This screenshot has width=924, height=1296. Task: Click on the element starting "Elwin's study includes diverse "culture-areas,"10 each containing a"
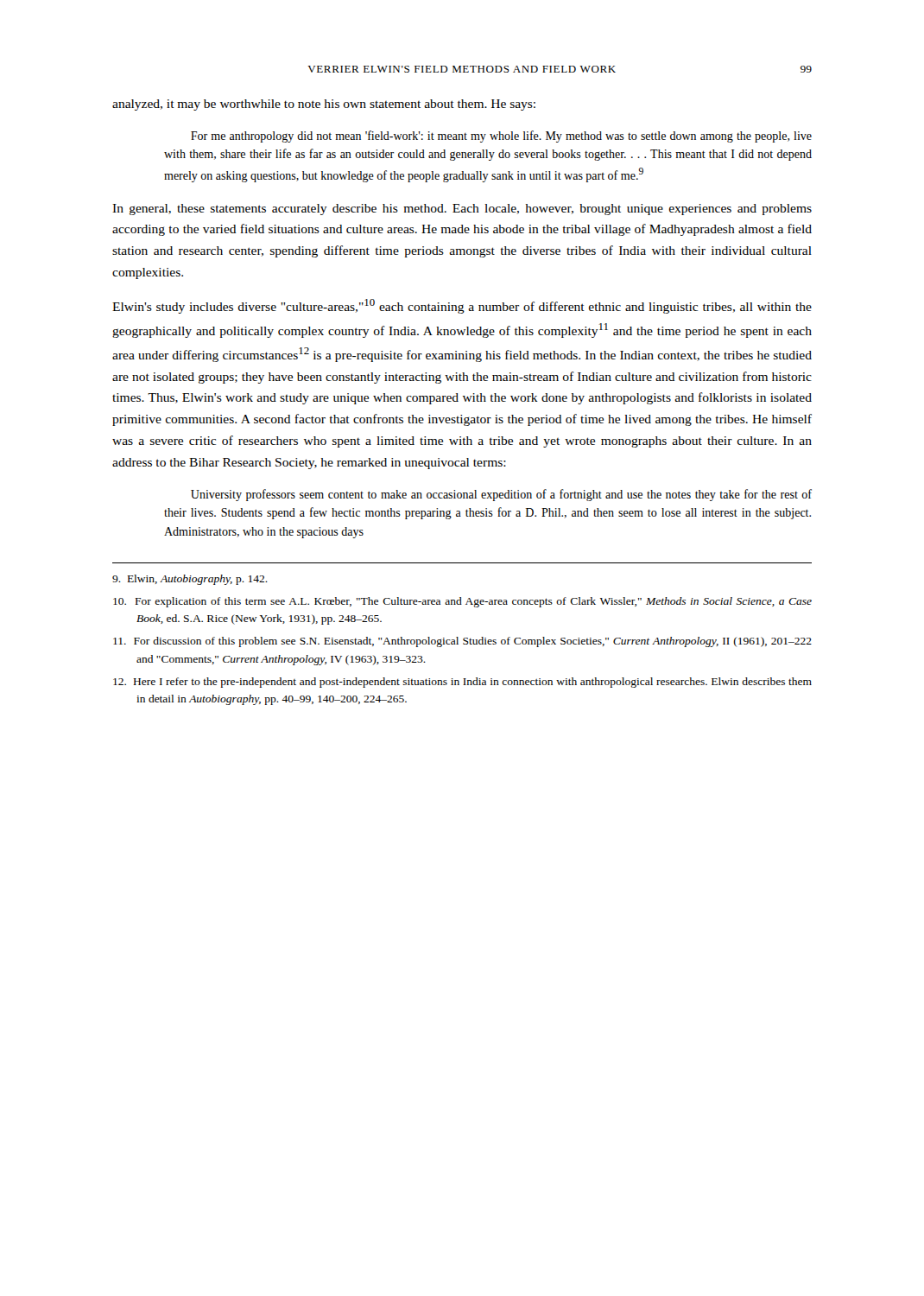[x=462, y=383]
